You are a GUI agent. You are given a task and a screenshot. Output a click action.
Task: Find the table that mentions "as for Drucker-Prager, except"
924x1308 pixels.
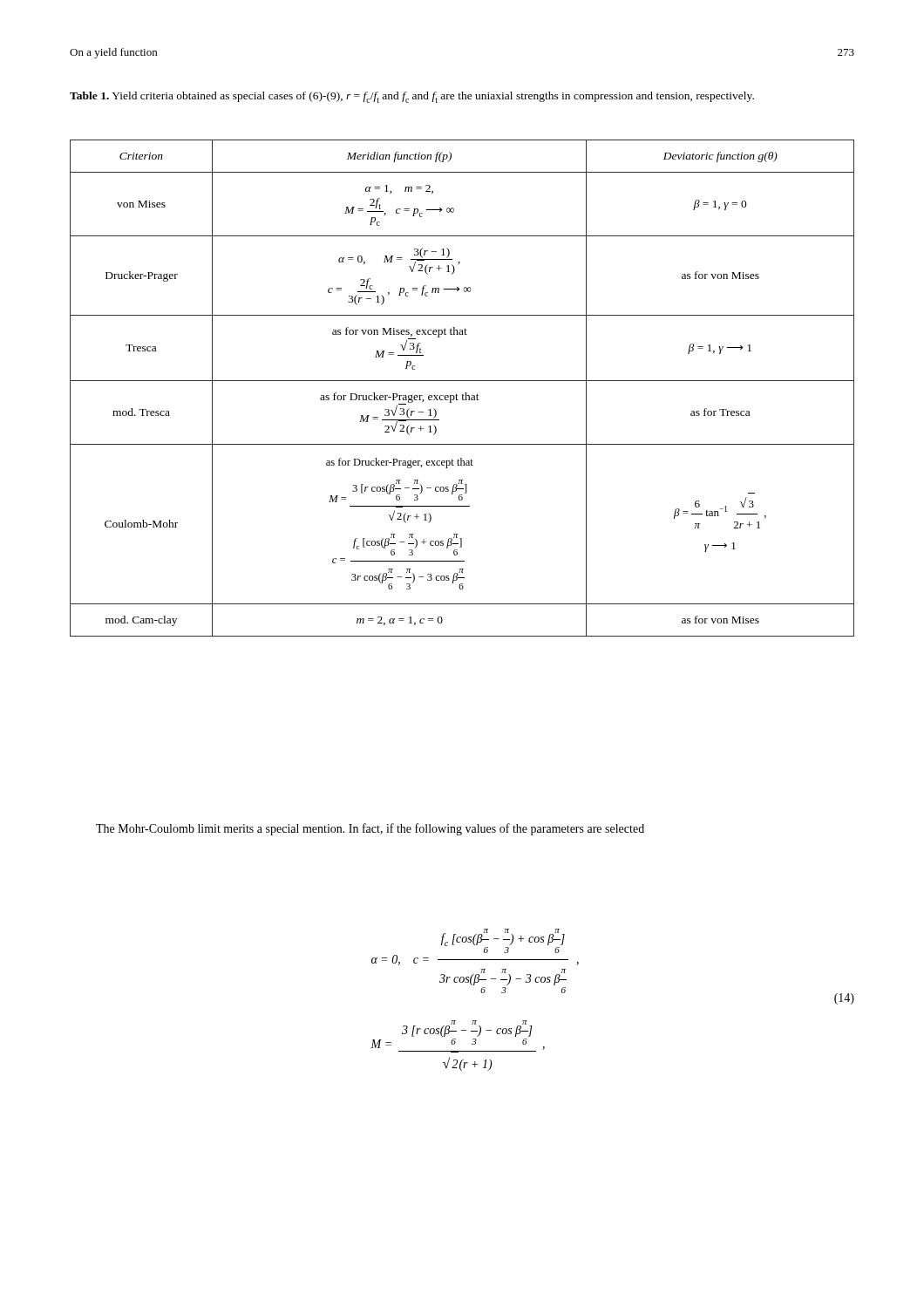(x=462, y=388)
